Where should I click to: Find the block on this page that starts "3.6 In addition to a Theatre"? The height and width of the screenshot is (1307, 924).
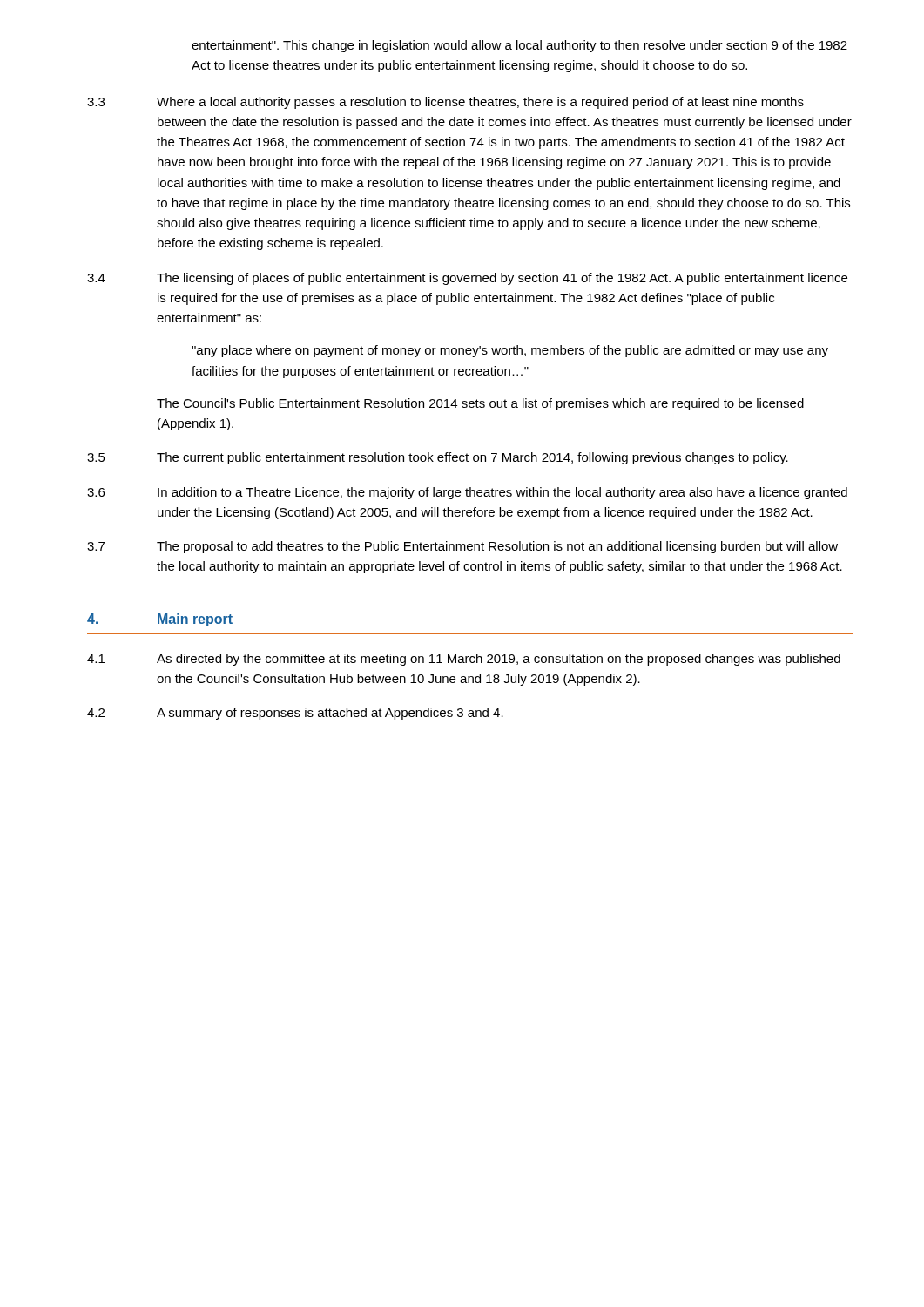click(x=470, y=502)
